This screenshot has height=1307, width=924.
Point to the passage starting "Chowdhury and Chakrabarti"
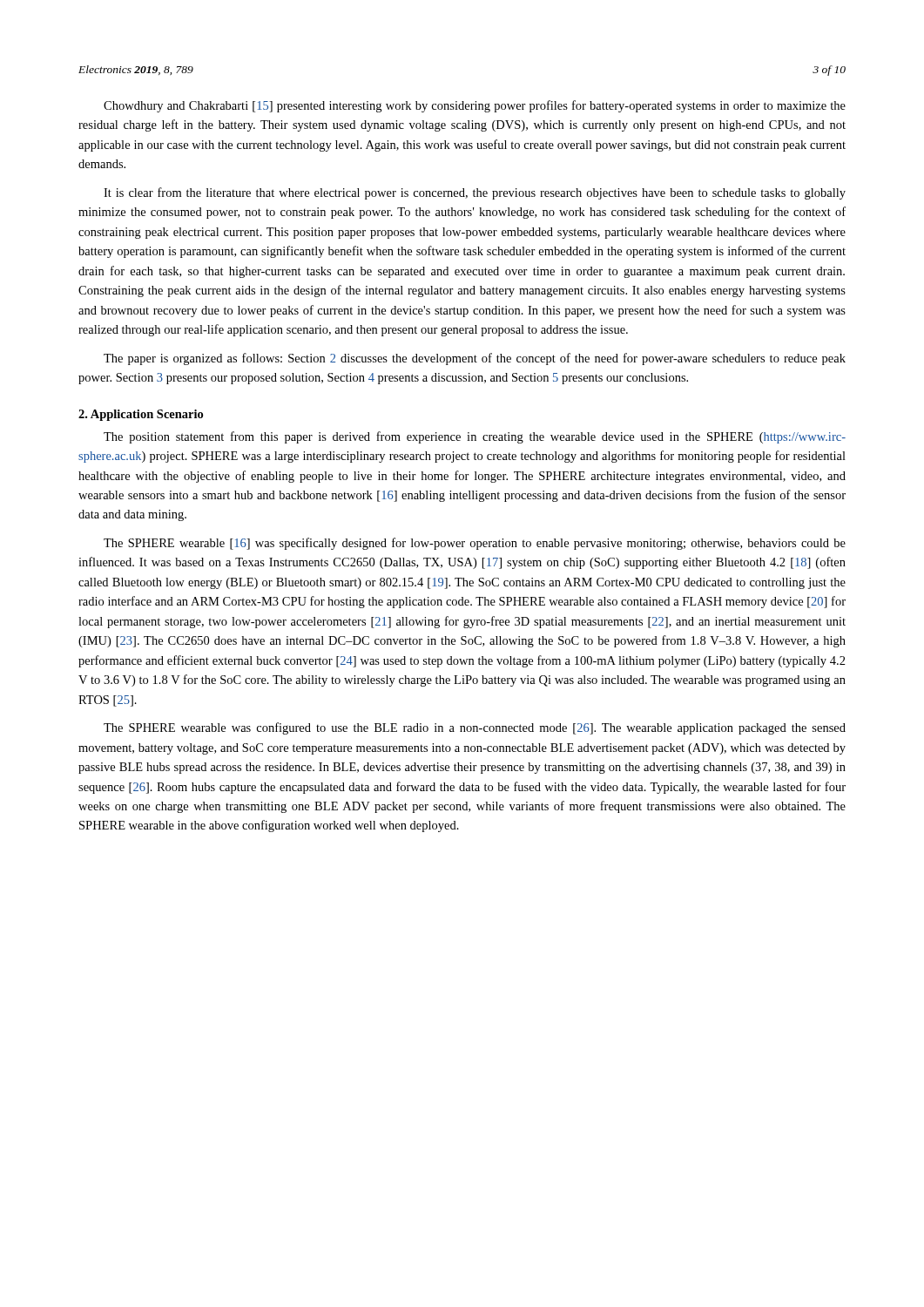pos(462,135)
